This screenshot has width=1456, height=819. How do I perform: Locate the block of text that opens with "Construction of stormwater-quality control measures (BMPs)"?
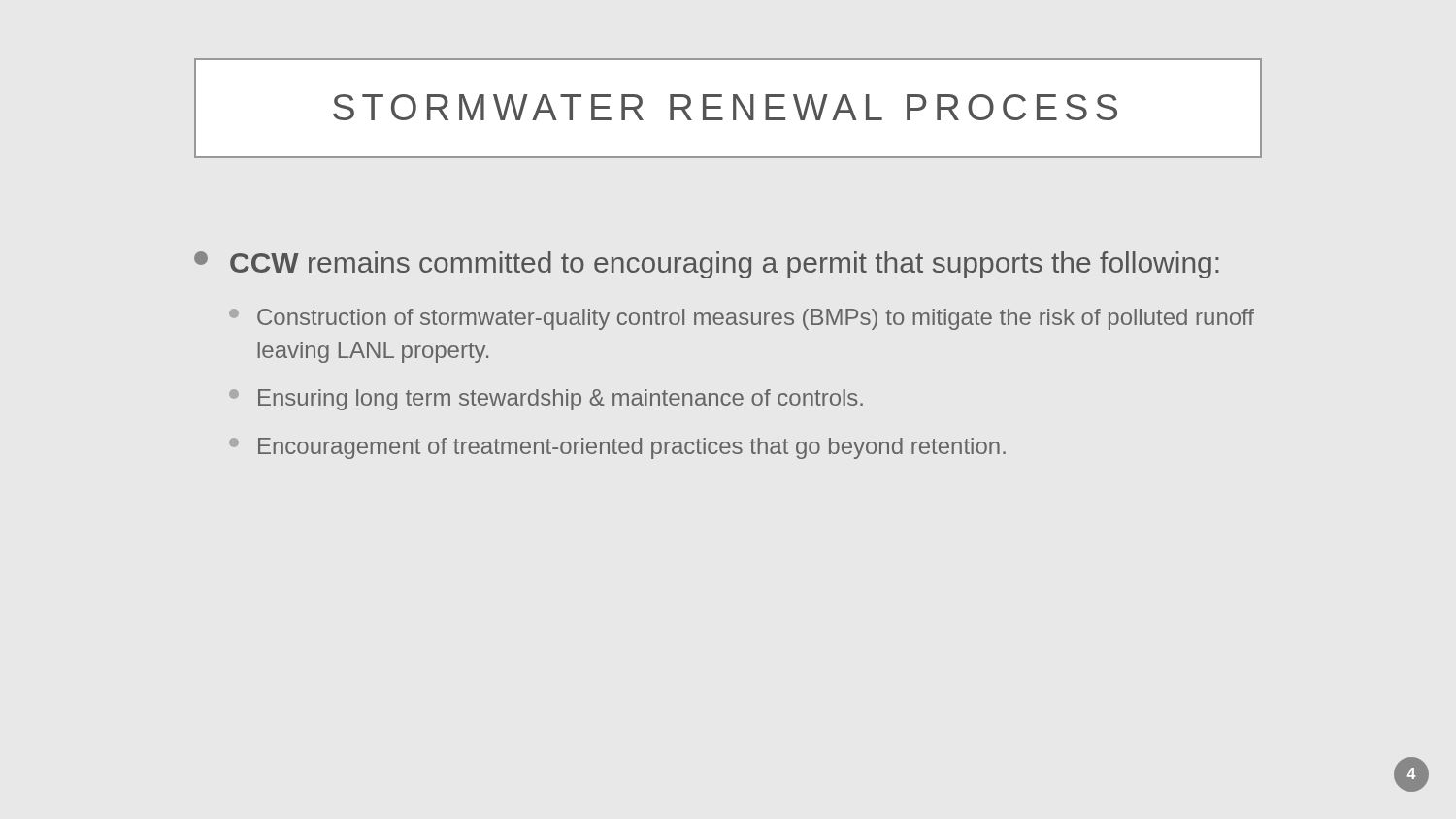745,333
